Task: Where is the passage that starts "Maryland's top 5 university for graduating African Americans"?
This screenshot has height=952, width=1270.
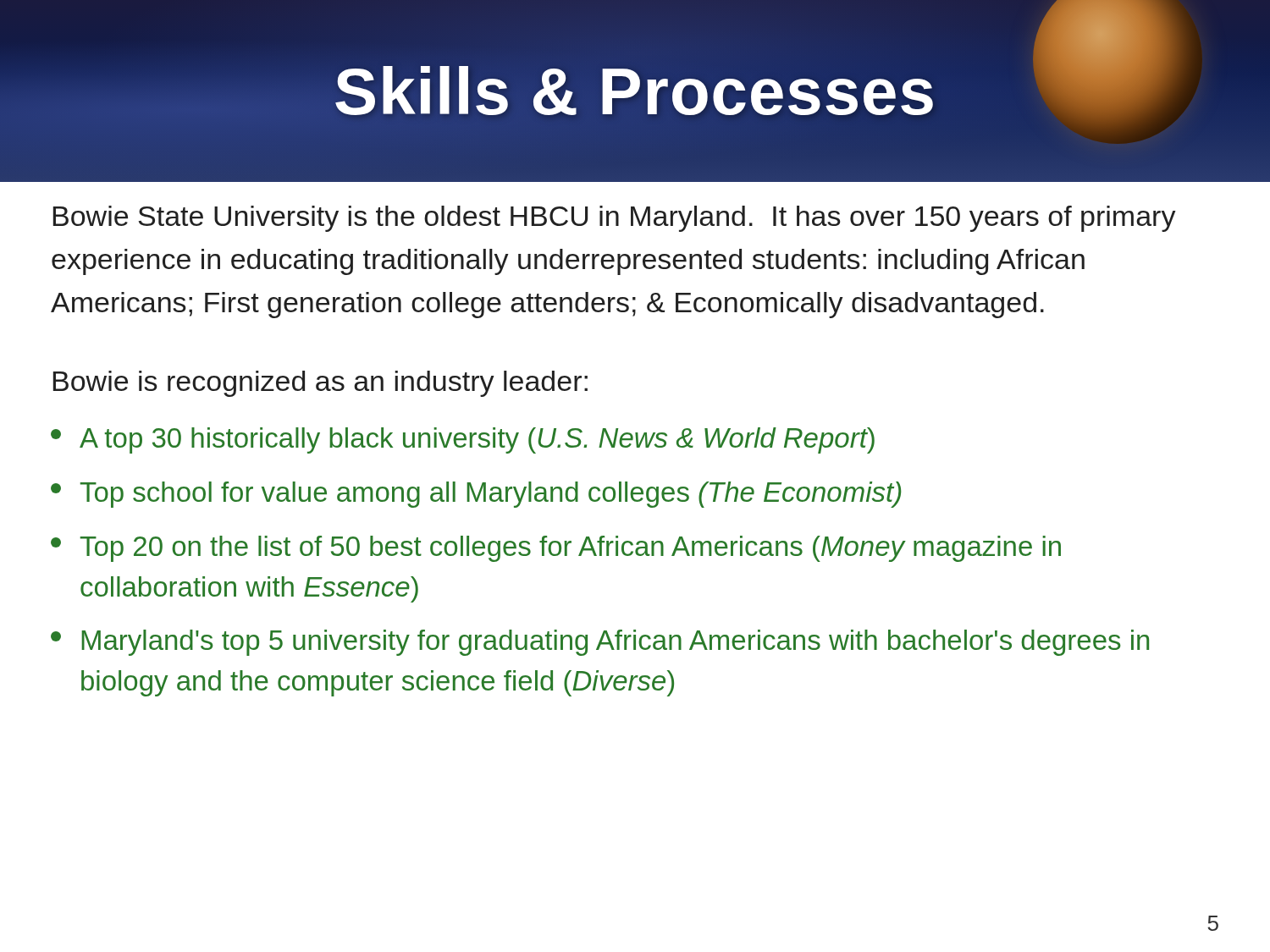Action: coord(635,661)
